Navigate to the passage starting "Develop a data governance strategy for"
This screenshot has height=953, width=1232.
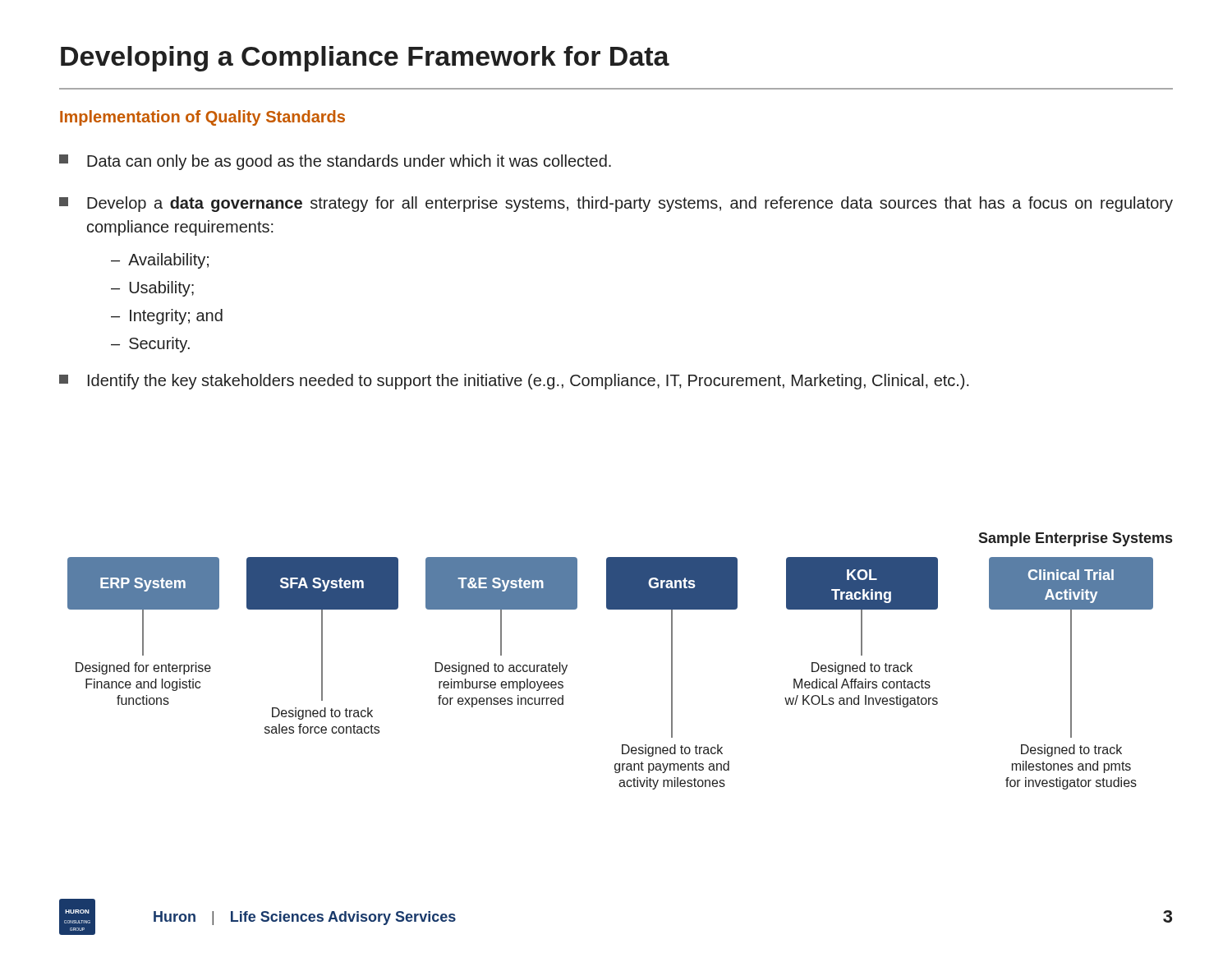point(616,204)
